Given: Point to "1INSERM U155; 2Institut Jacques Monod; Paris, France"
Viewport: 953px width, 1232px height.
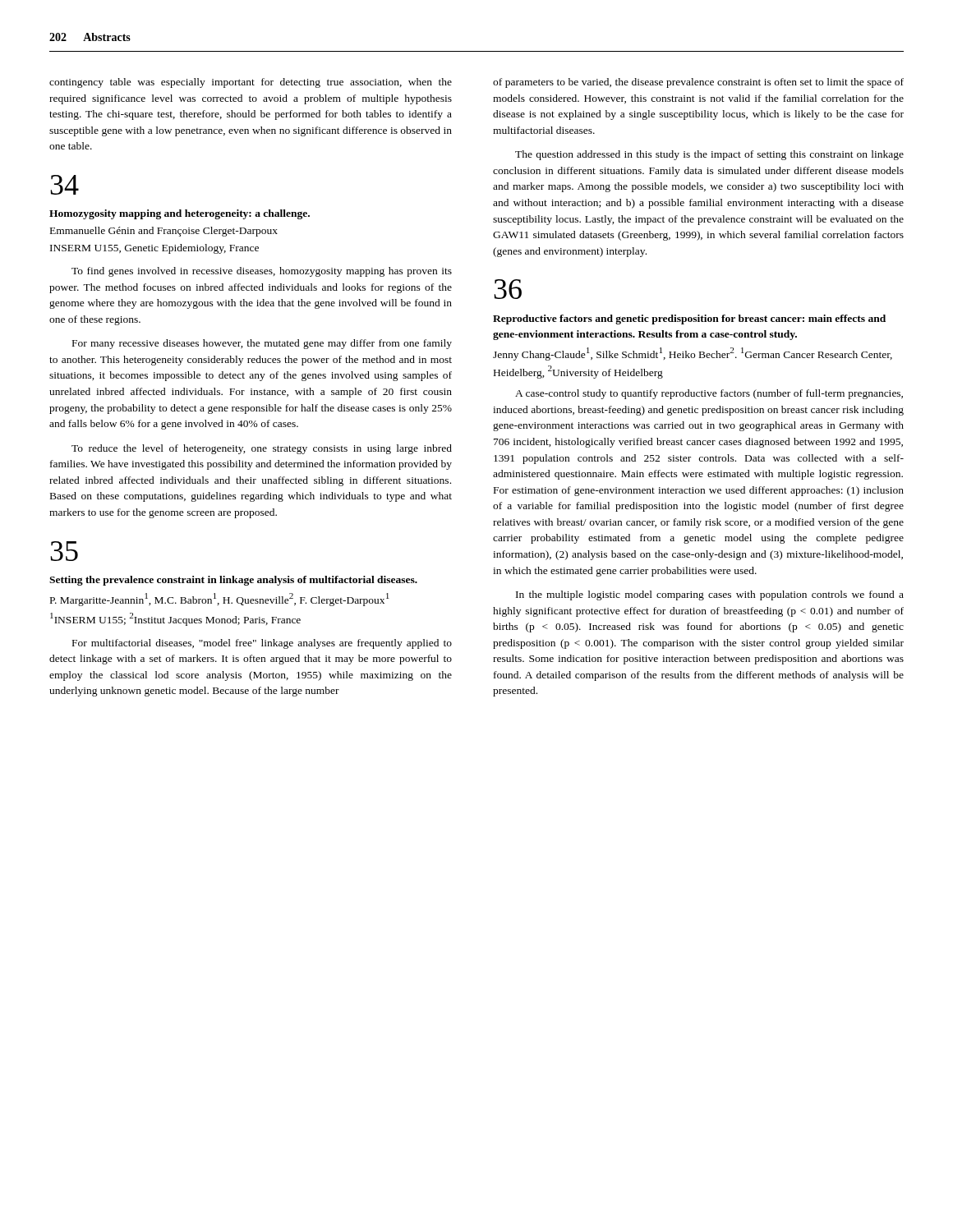Looking at the screenshot, I should coord(175,618).
